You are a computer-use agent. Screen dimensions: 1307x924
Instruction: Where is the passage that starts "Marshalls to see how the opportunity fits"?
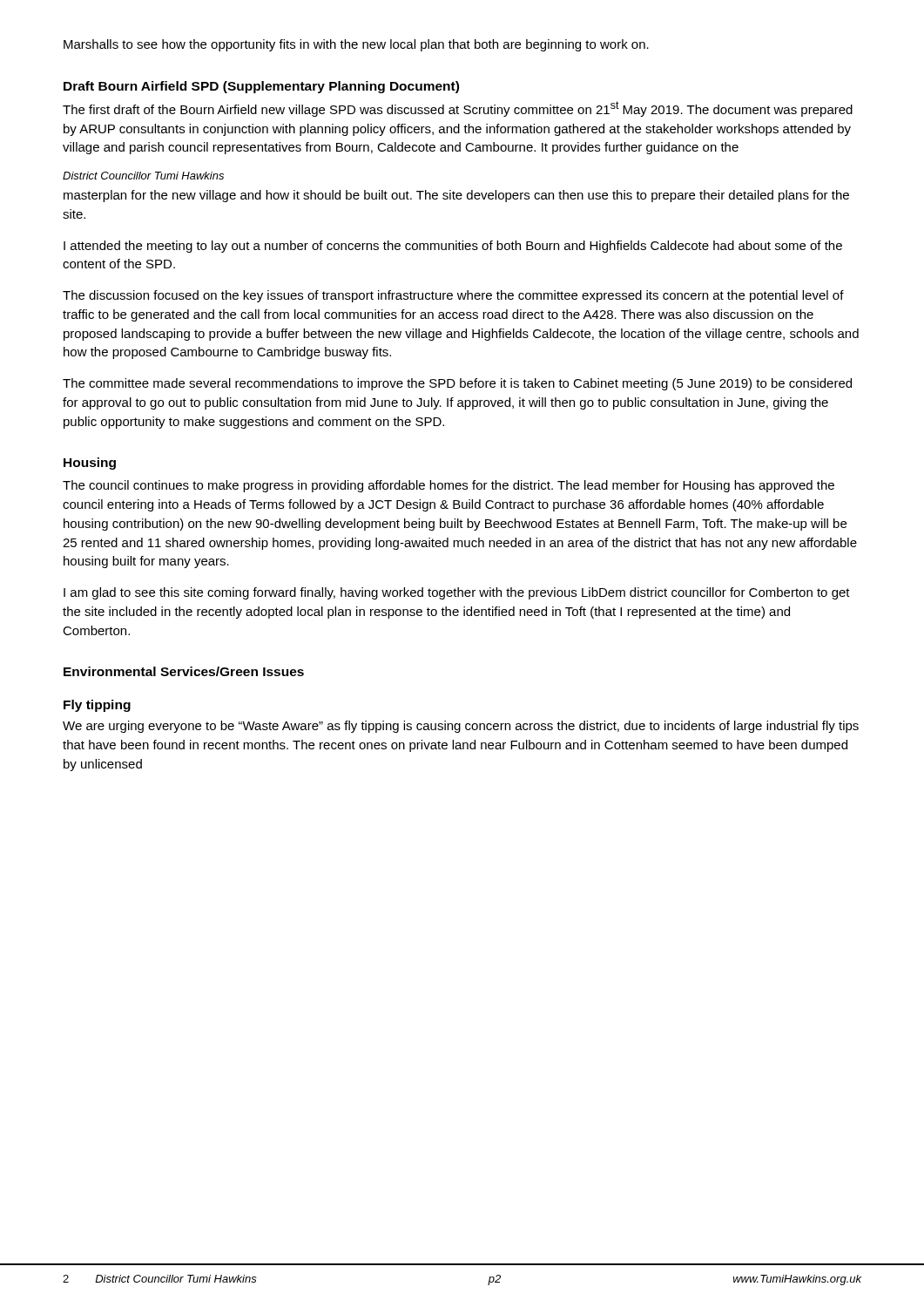point(356,44)
